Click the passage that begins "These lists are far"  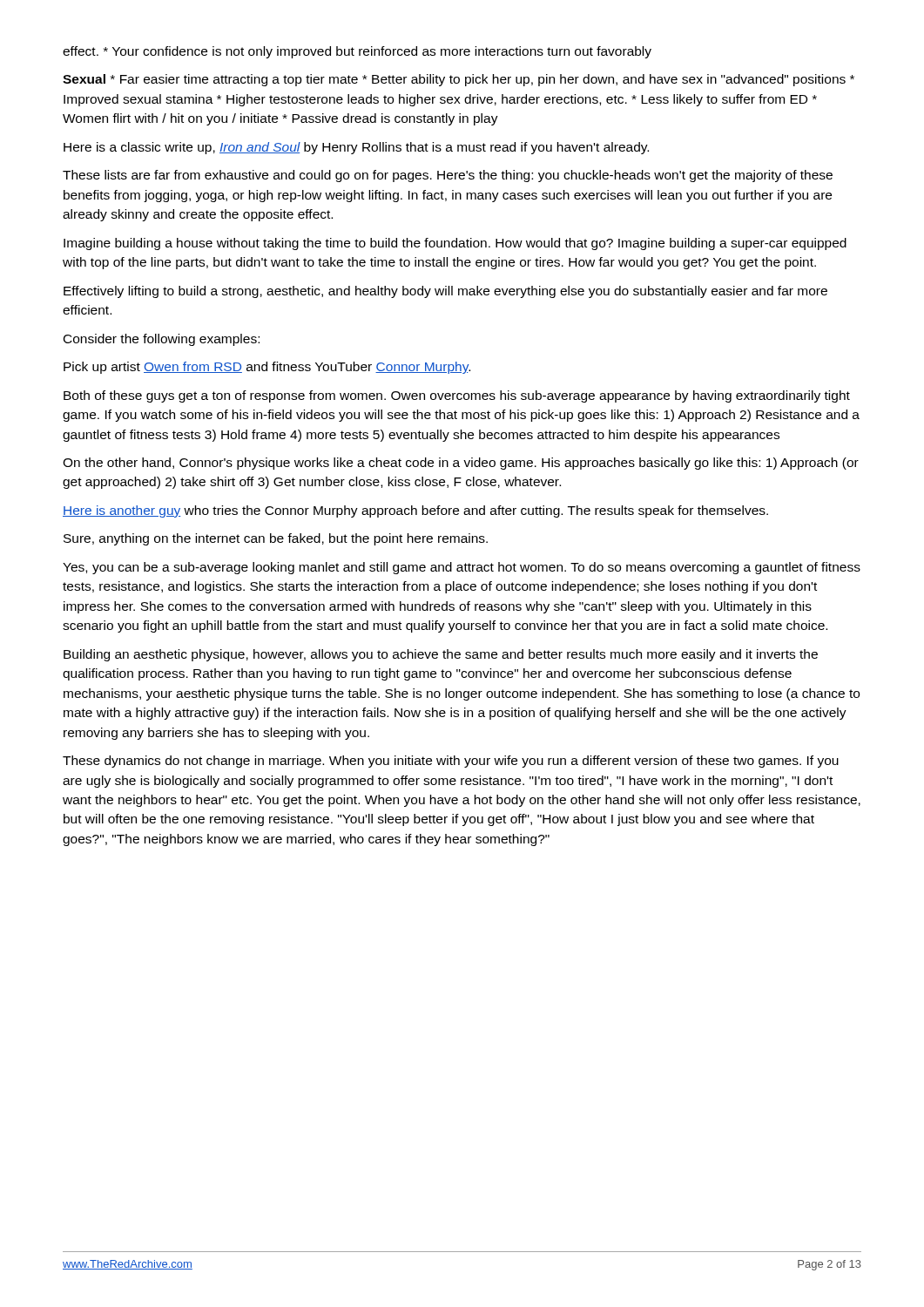pos(462,195)
